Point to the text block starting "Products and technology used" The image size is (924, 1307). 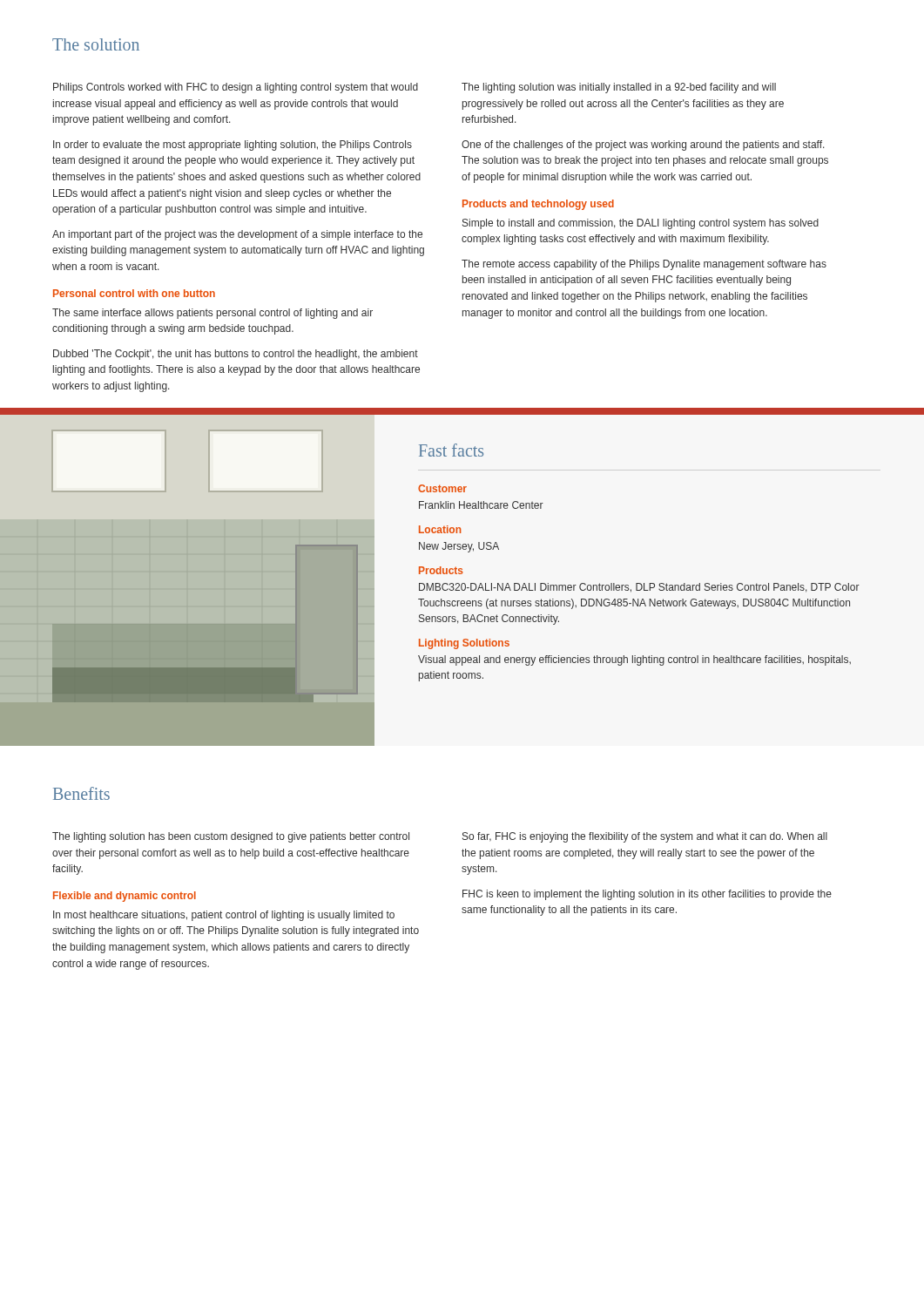[538, 205]
